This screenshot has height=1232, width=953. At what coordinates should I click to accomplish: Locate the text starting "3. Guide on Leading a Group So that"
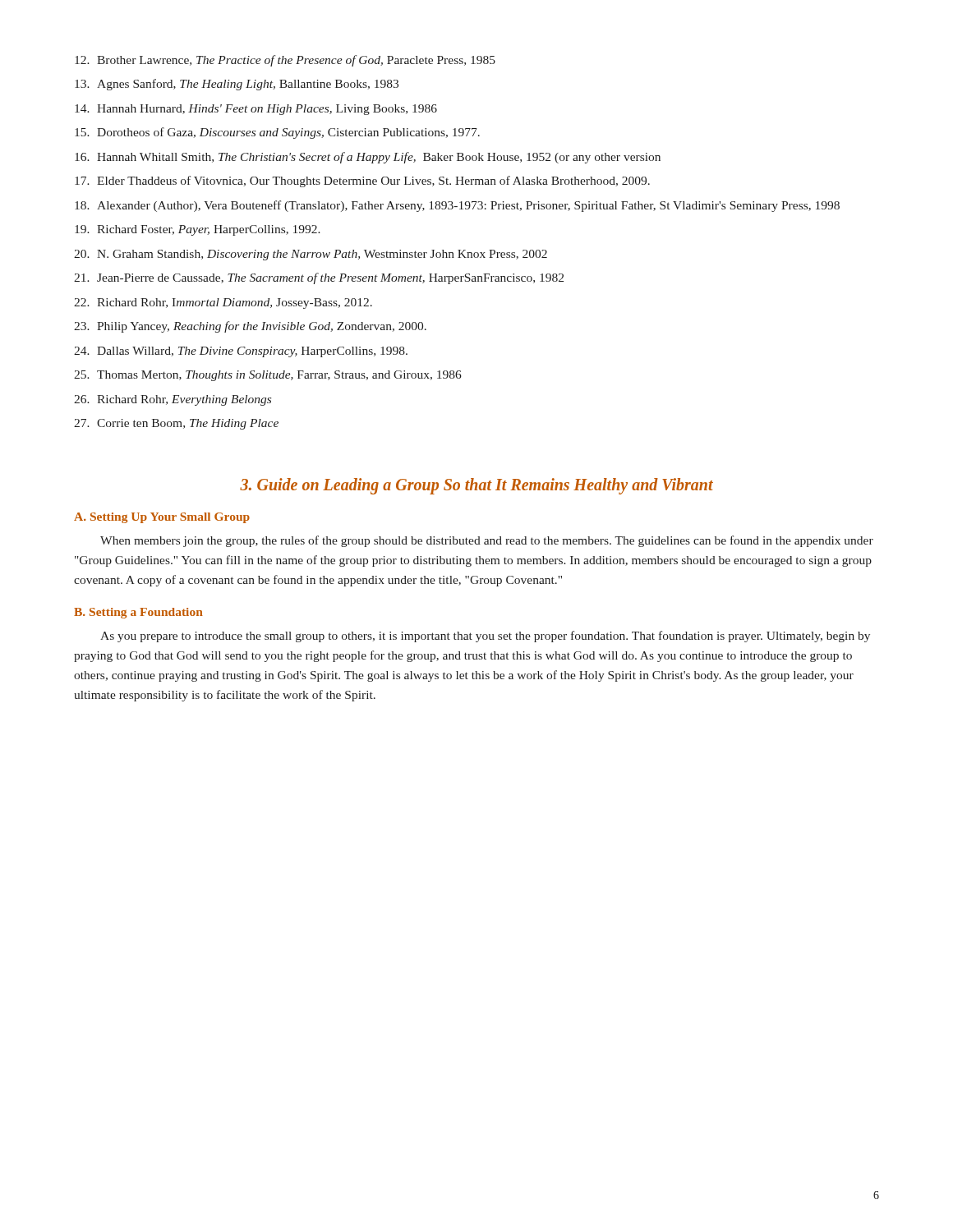coord(476,484)
